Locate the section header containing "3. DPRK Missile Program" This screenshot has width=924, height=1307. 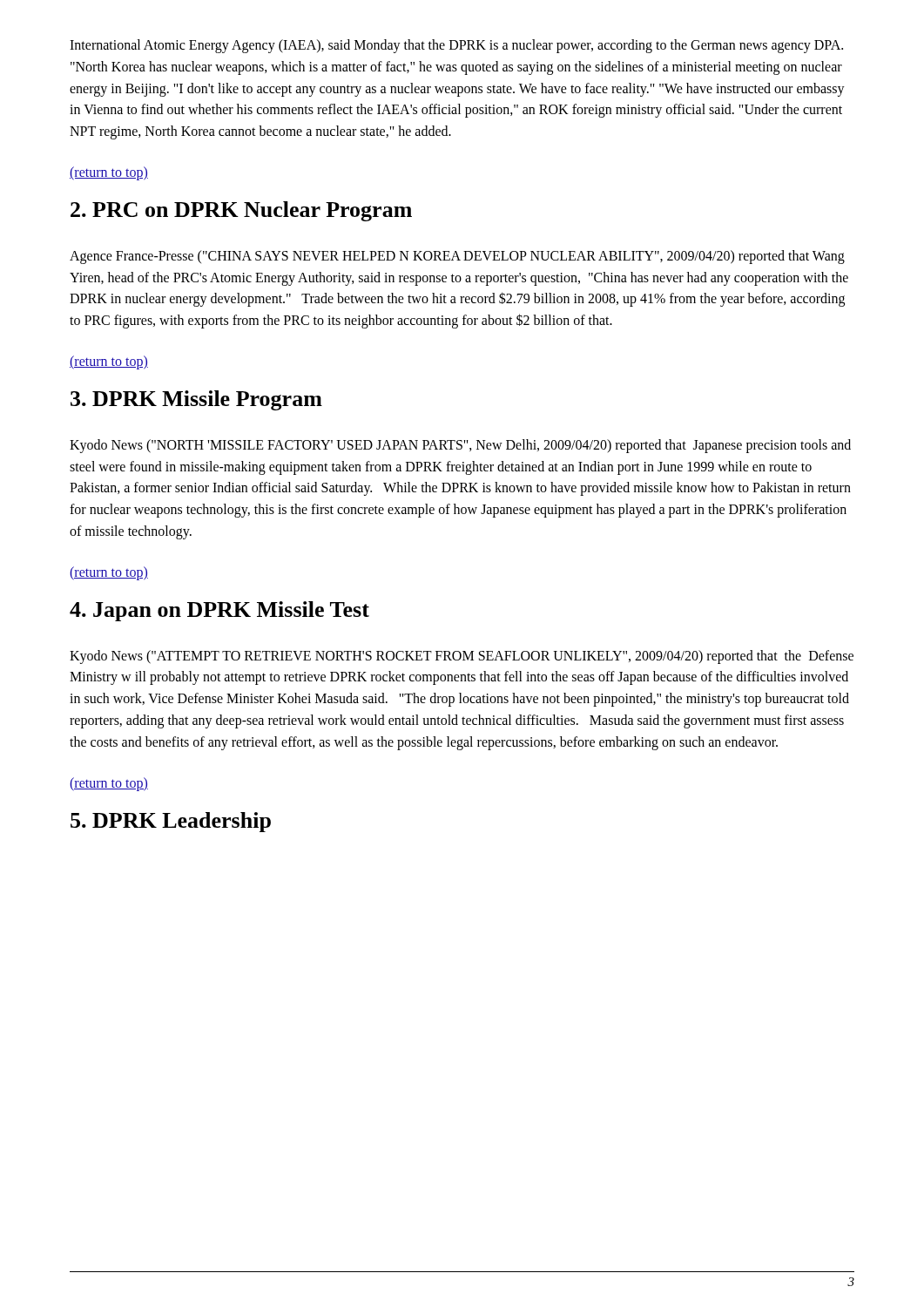pos(196,399)
